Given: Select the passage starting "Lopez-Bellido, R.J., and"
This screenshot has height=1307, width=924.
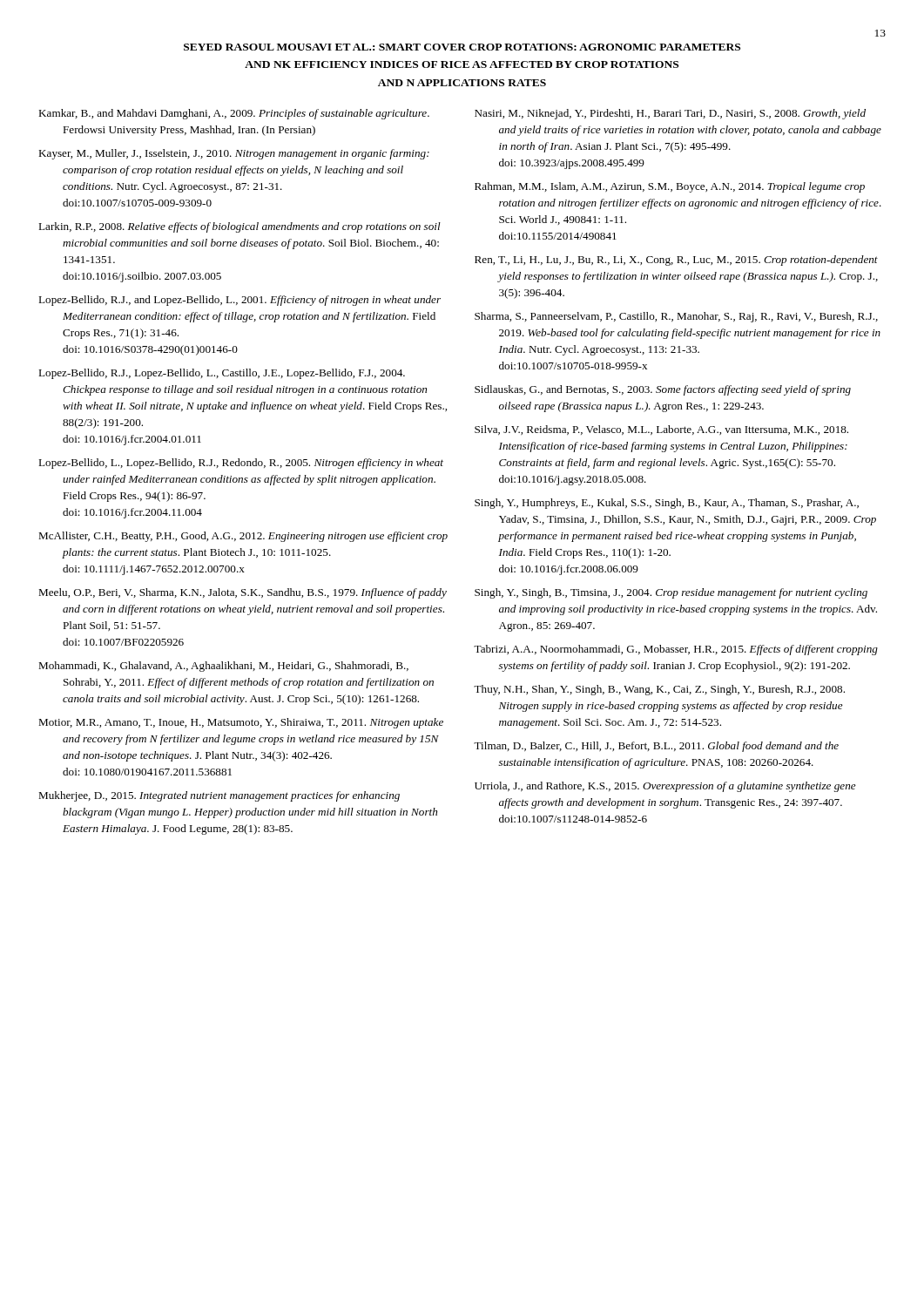Looking at the screenshot, I should point(240,324).
